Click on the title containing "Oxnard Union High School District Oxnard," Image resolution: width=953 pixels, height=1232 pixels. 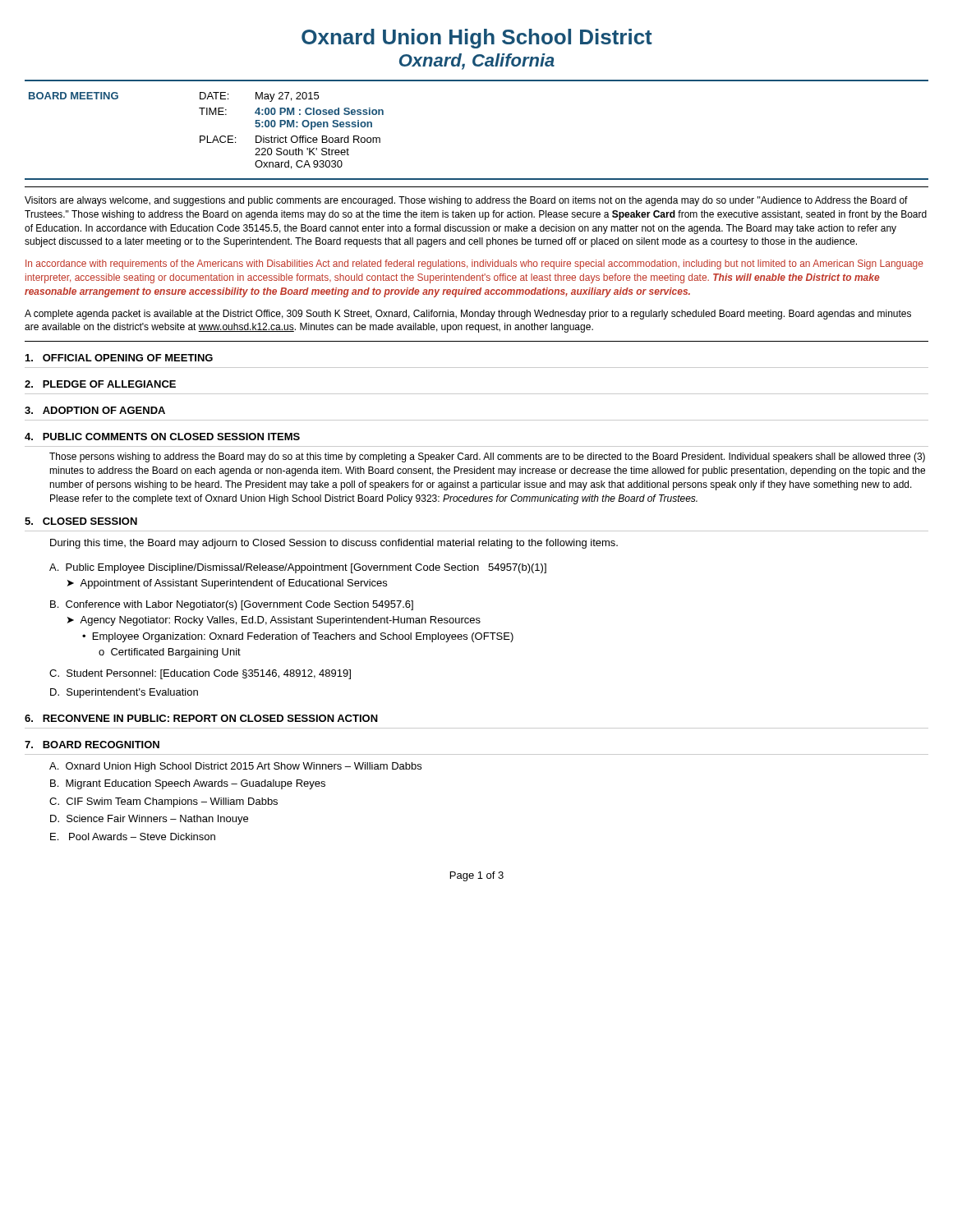tap(476, 48)
